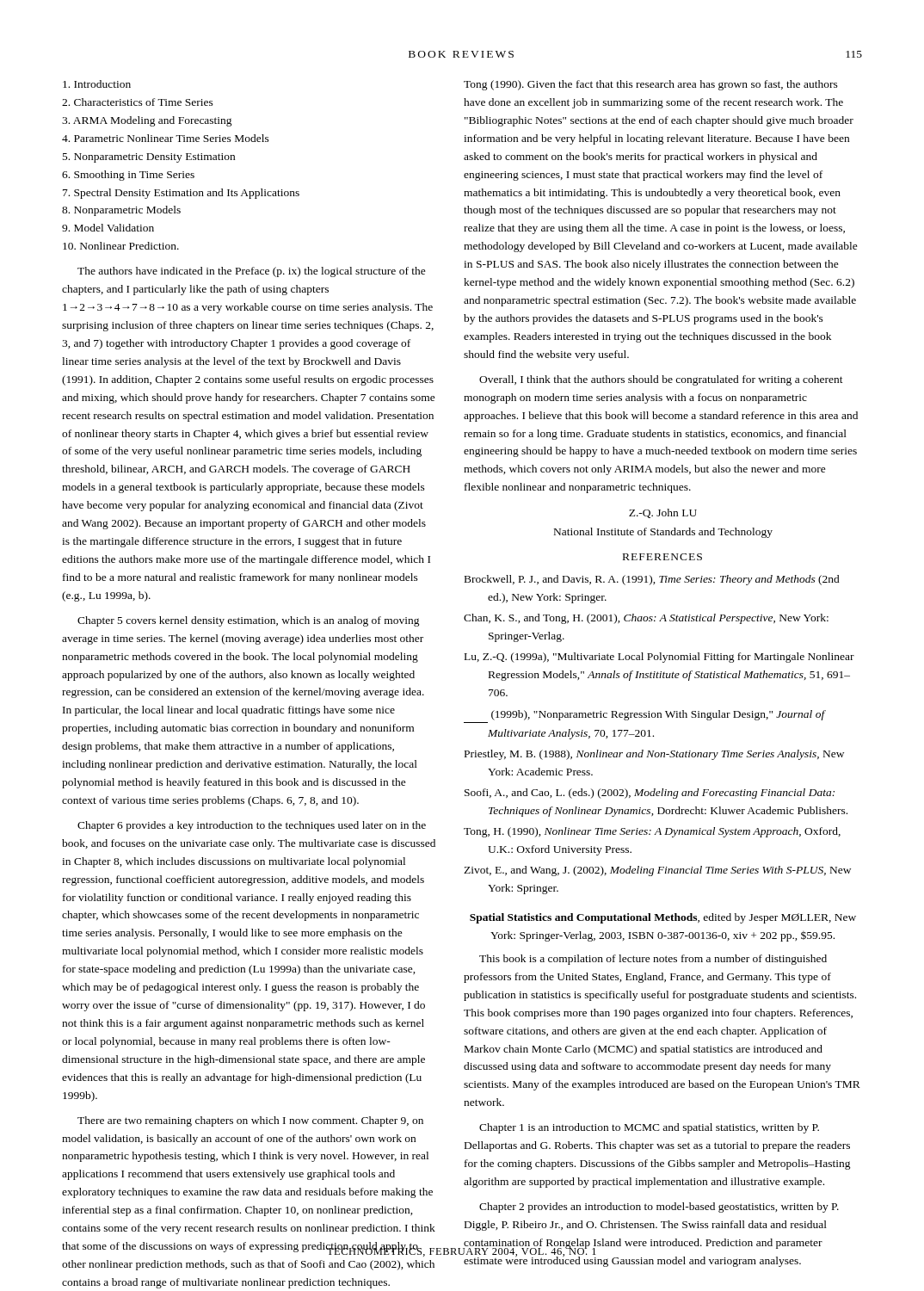Viewport: 924px width, 1291px height.
Task: Point to "4. Parametric Nonlinear Time Series Models"
Action: (x=165, y=138)
